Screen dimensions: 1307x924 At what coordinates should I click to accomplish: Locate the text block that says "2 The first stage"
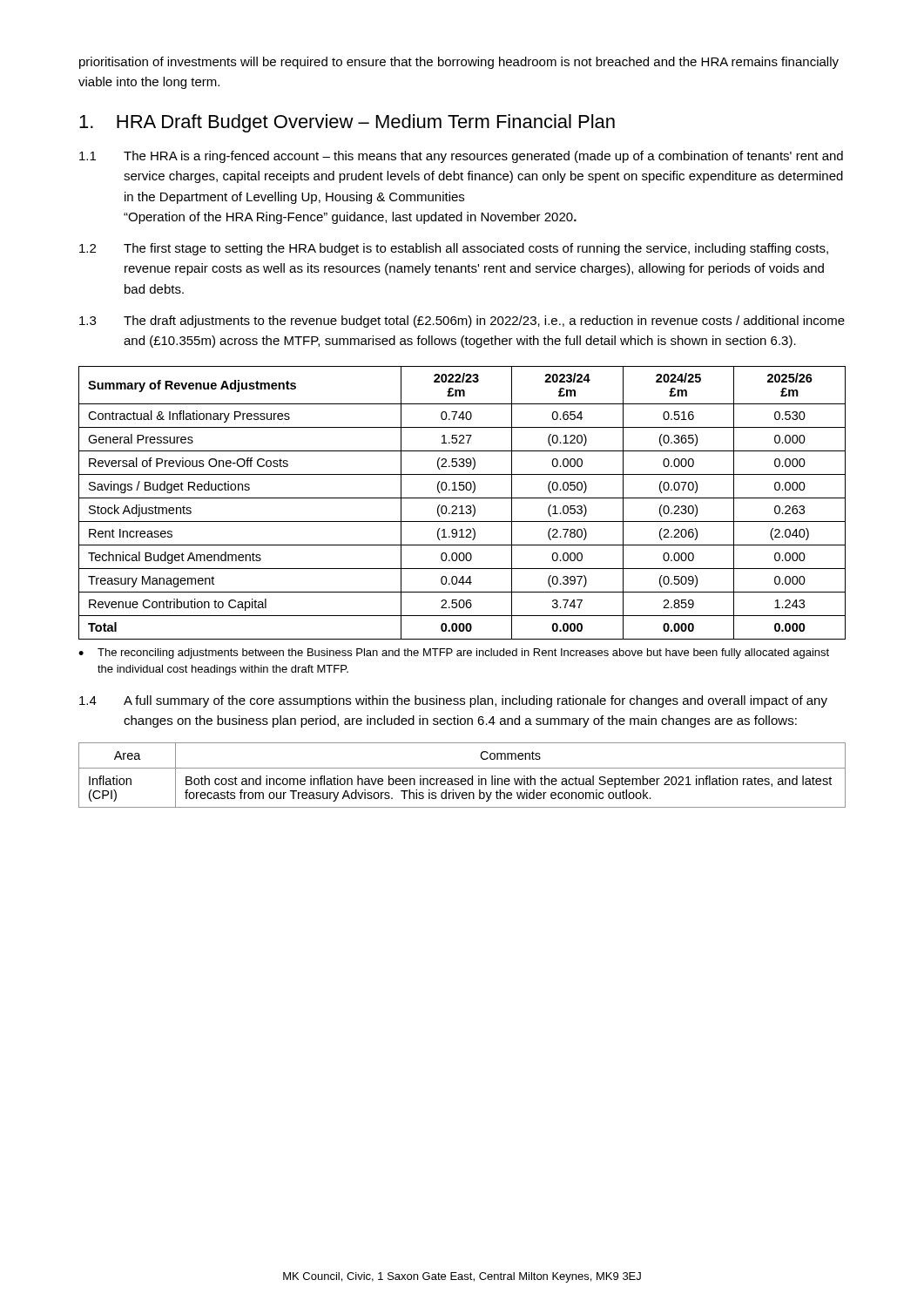click(462, 268)
